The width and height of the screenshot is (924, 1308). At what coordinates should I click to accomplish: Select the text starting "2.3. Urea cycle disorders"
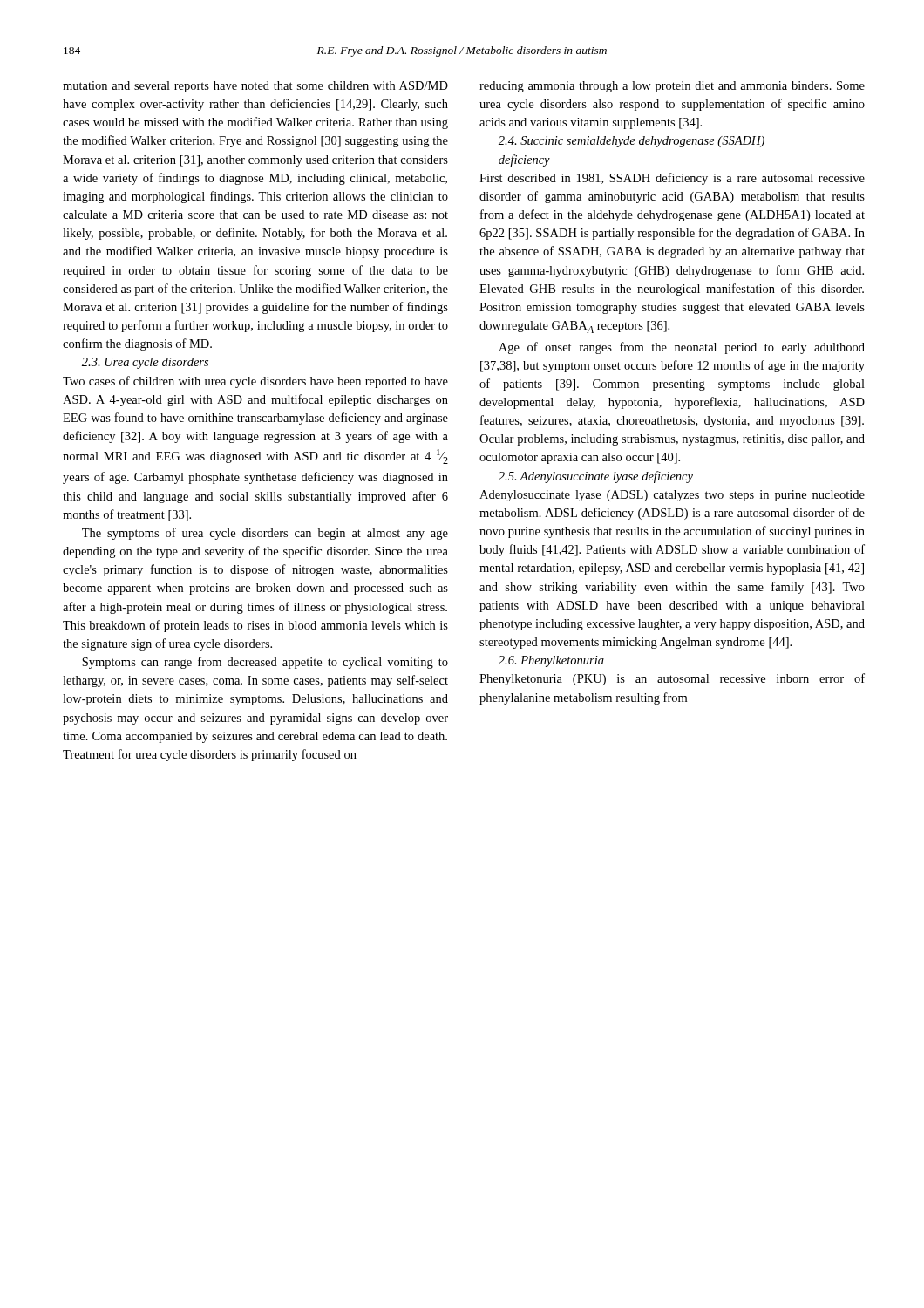click(x=145, y=362)
